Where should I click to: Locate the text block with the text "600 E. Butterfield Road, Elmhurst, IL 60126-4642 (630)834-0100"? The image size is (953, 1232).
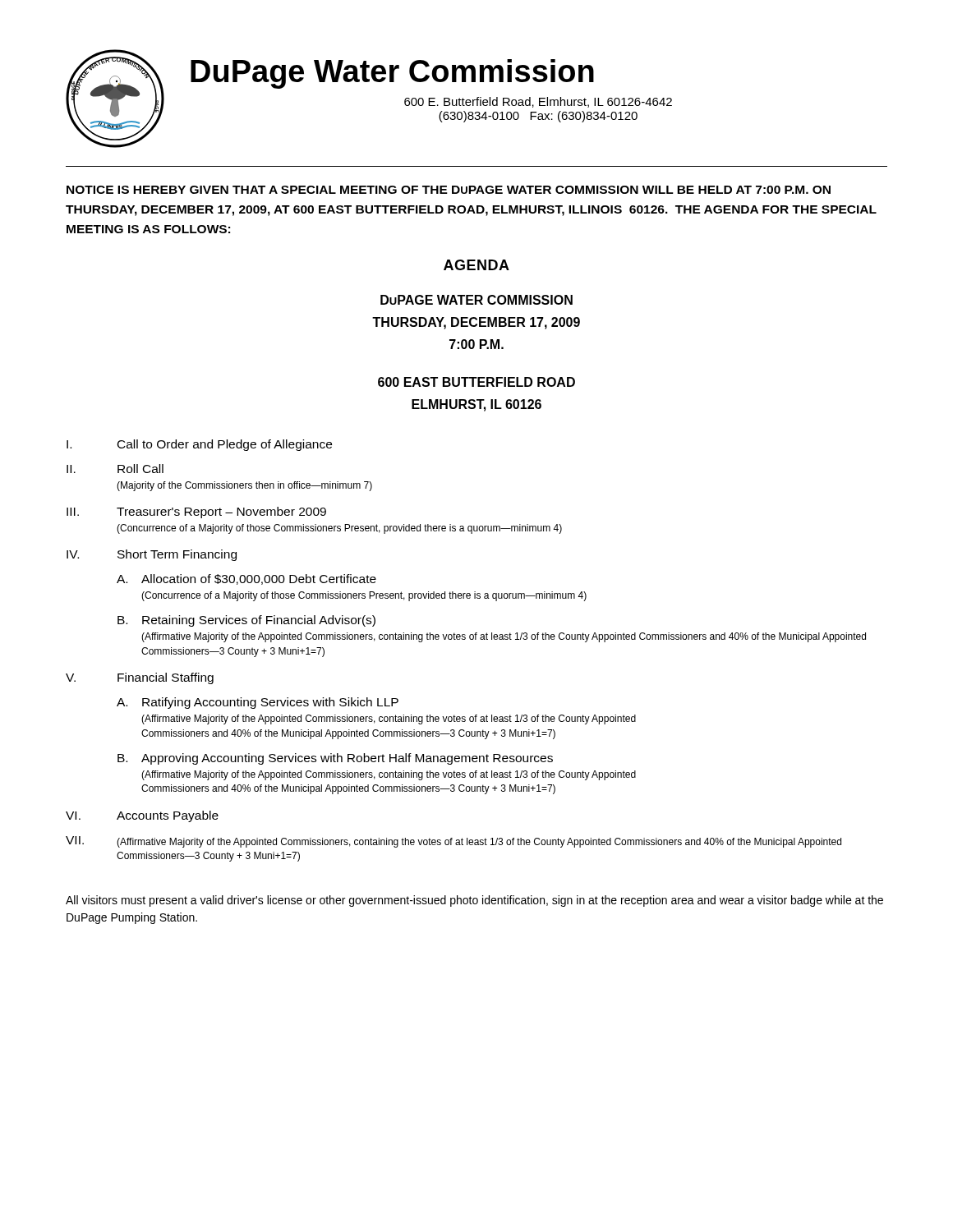click(x=538, y=108)
